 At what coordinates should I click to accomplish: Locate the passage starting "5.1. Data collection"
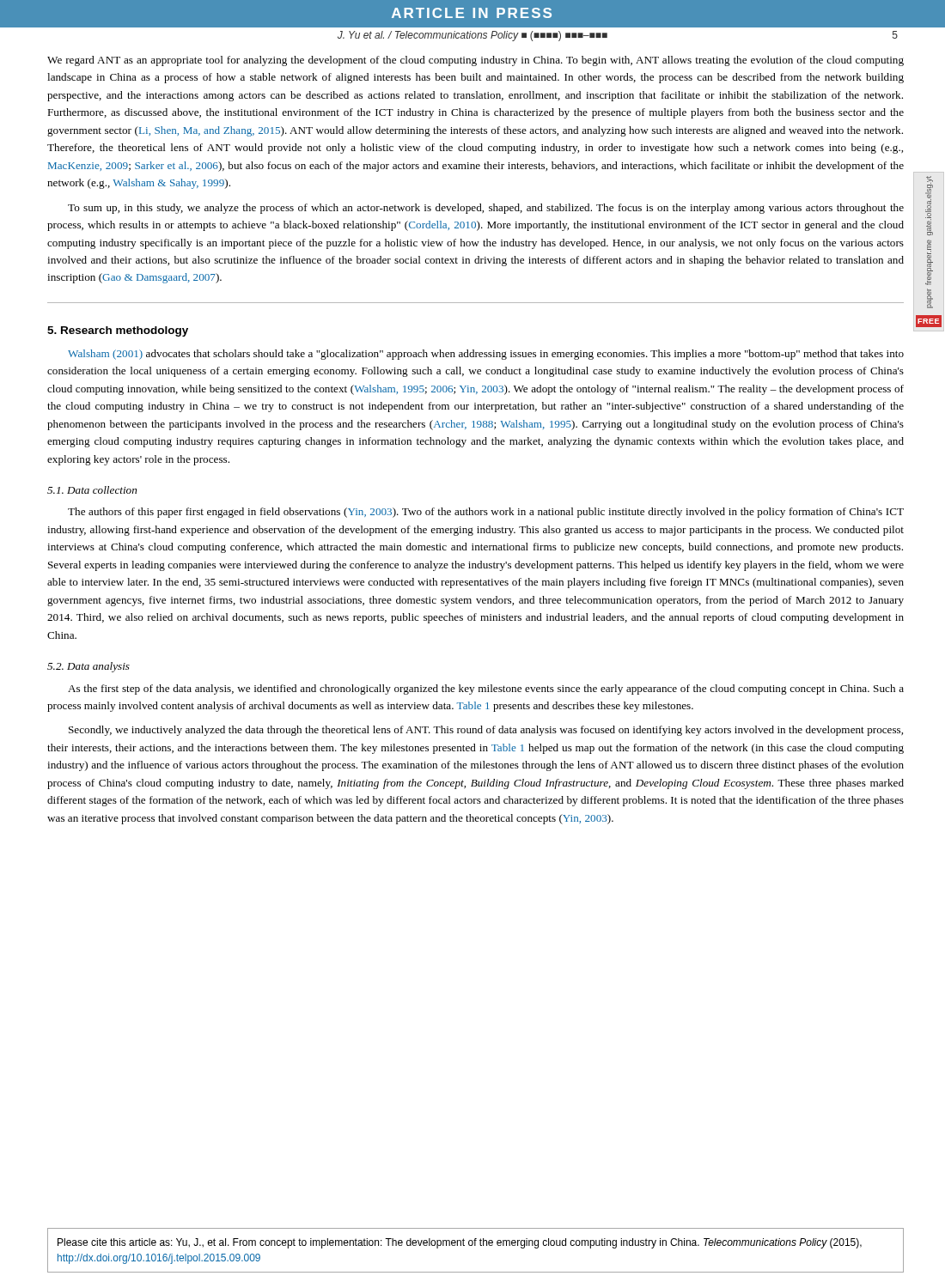click(92, 490)
